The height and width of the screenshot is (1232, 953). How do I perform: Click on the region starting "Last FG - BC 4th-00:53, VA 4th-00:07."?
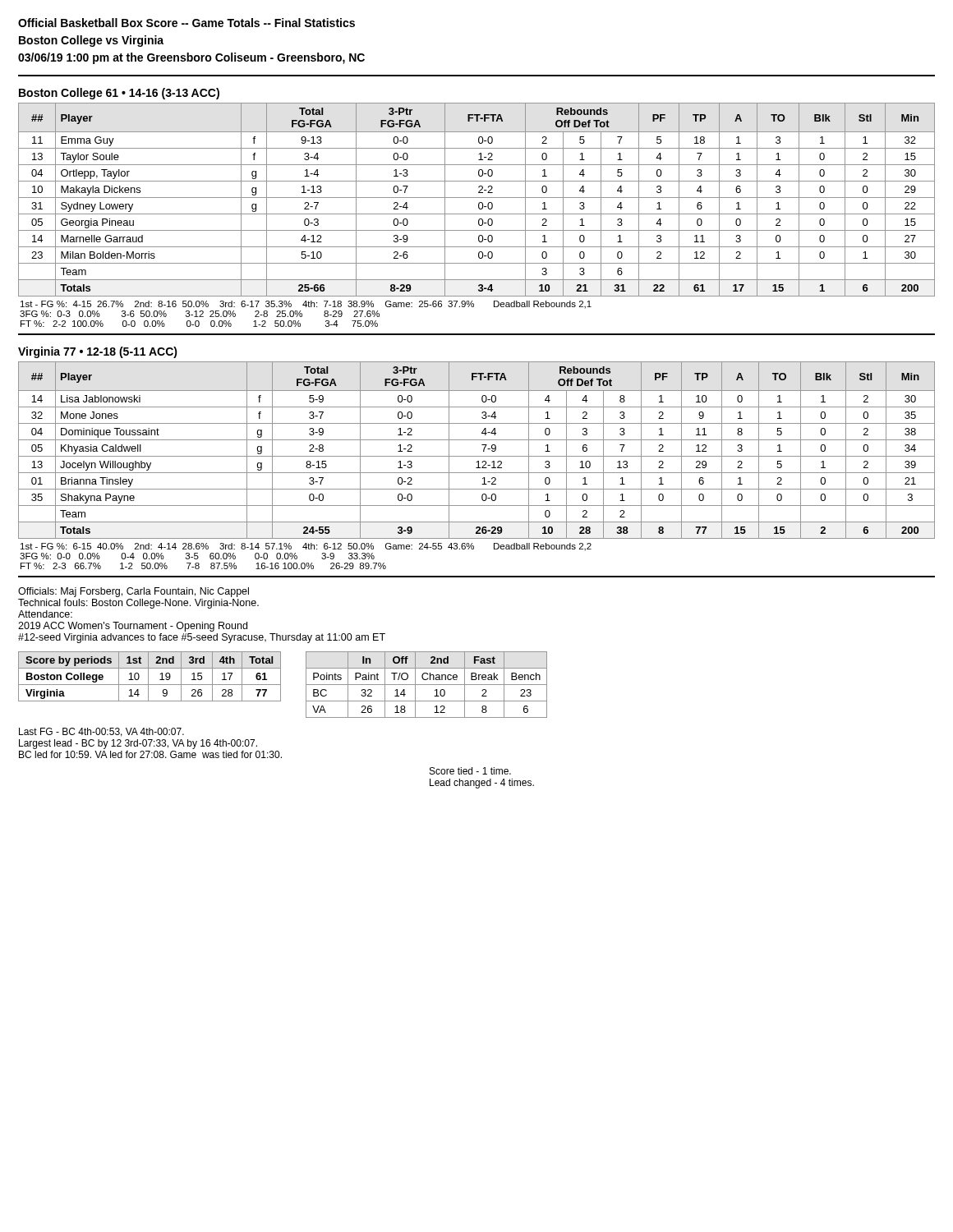pyautogui.click(x=150, y=743)
